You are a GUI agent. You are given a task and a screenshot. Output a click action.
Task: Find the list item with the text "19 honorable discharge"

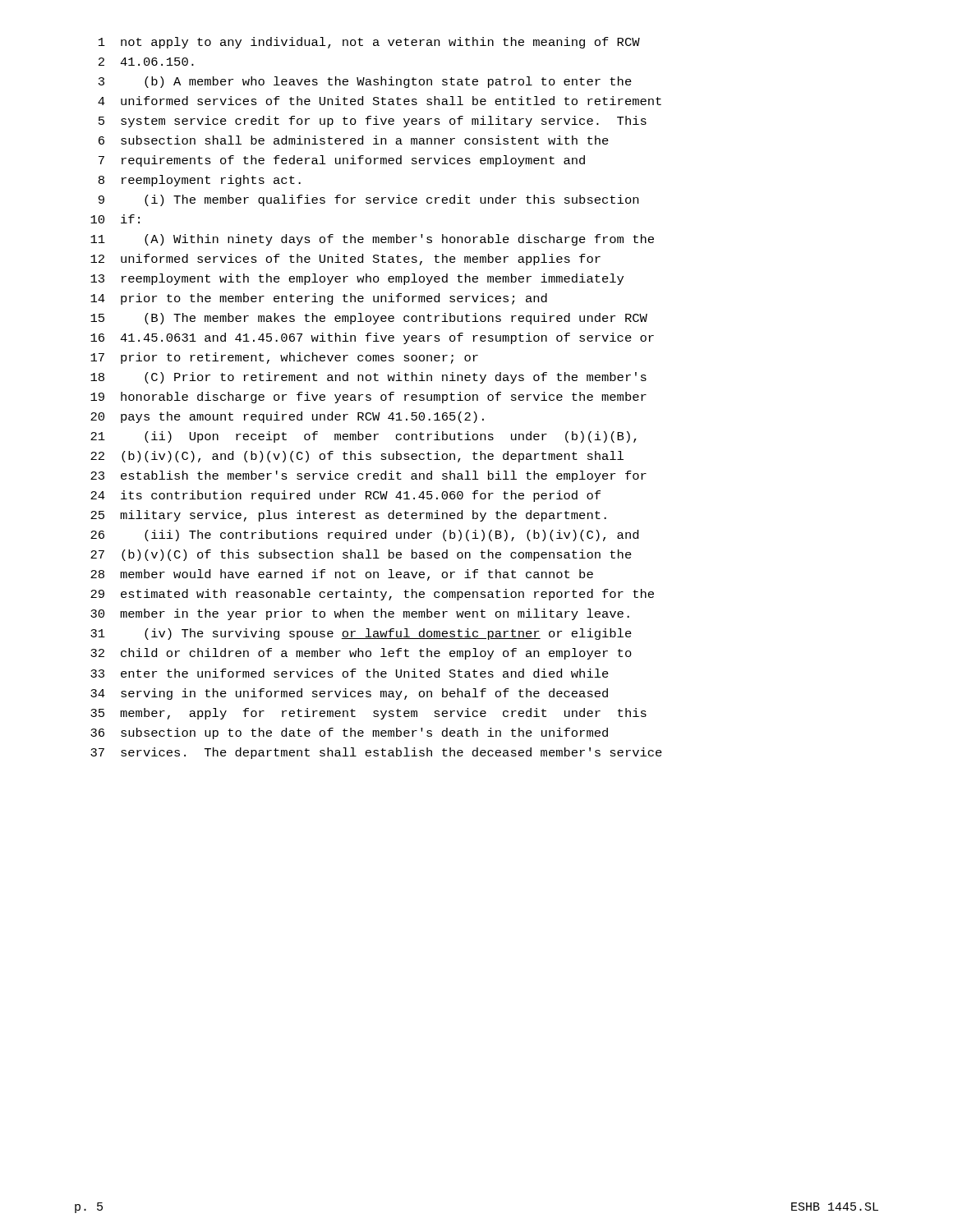[476, 398]
